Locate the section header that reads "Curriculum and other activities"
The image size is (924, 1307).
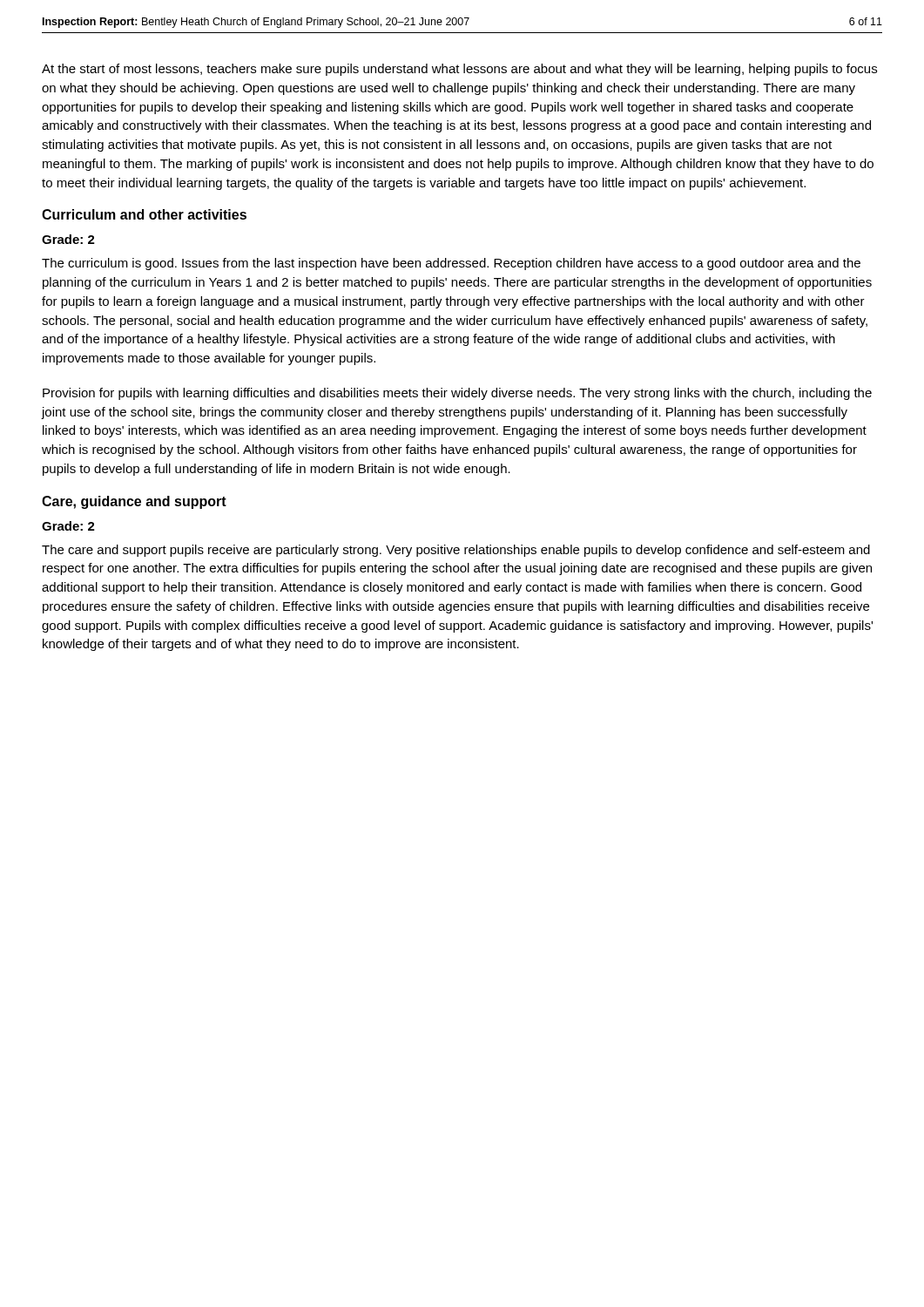click(x=144, y=215)
